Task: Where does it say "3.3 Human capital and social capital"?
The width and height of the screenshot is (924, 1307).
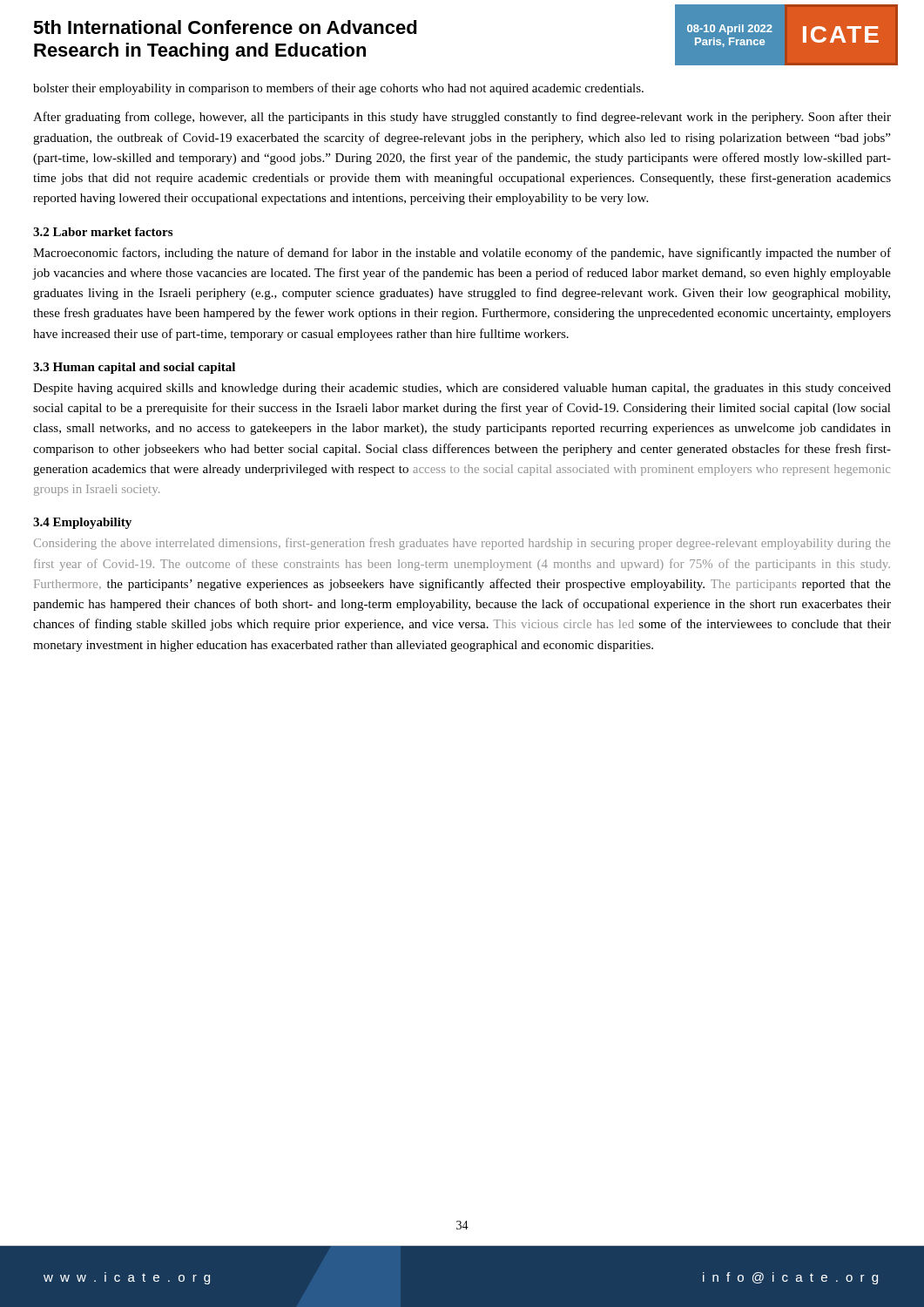Action: pos(134,367)
